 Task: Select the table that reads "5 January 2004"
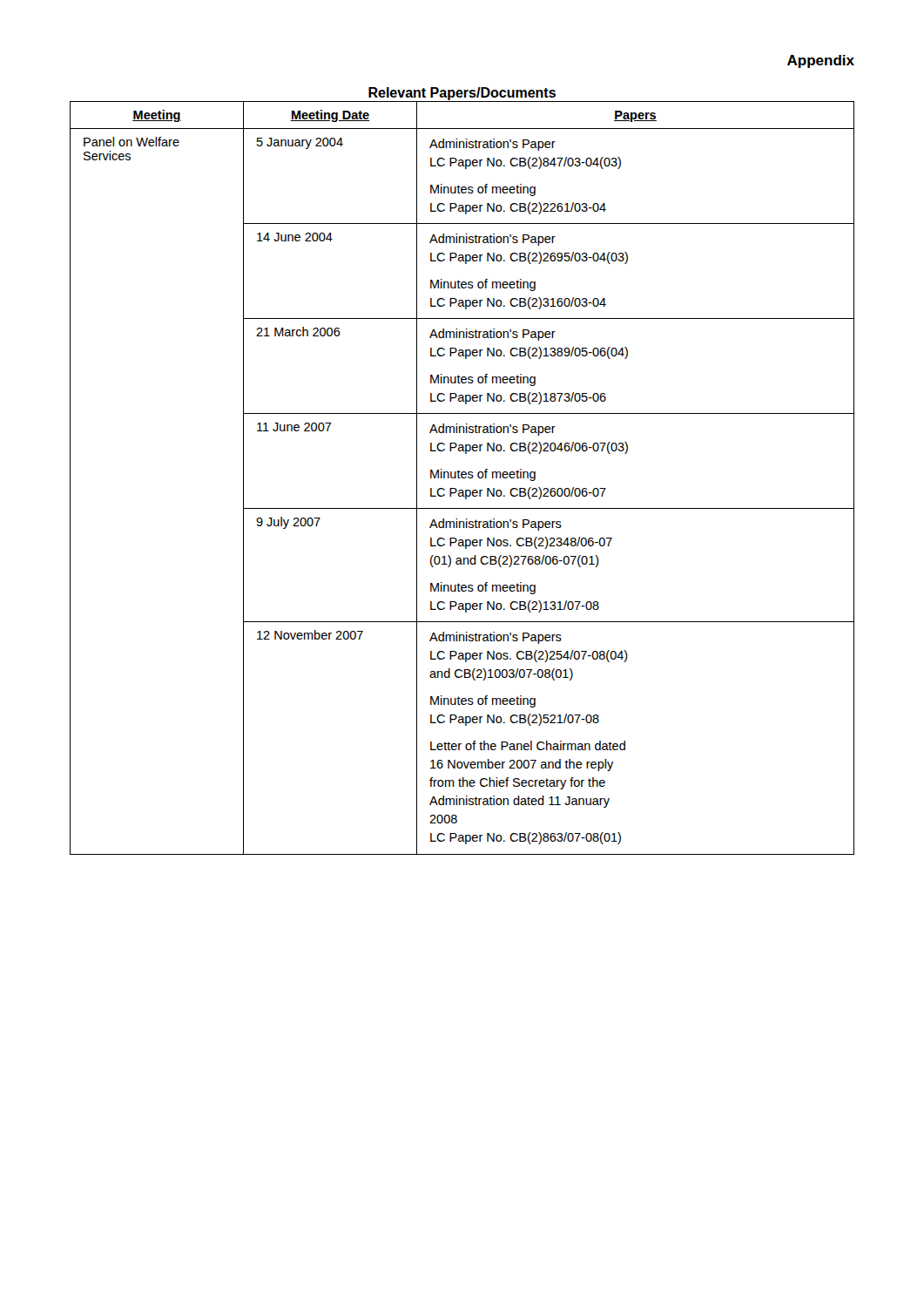(x=462, y=478)
